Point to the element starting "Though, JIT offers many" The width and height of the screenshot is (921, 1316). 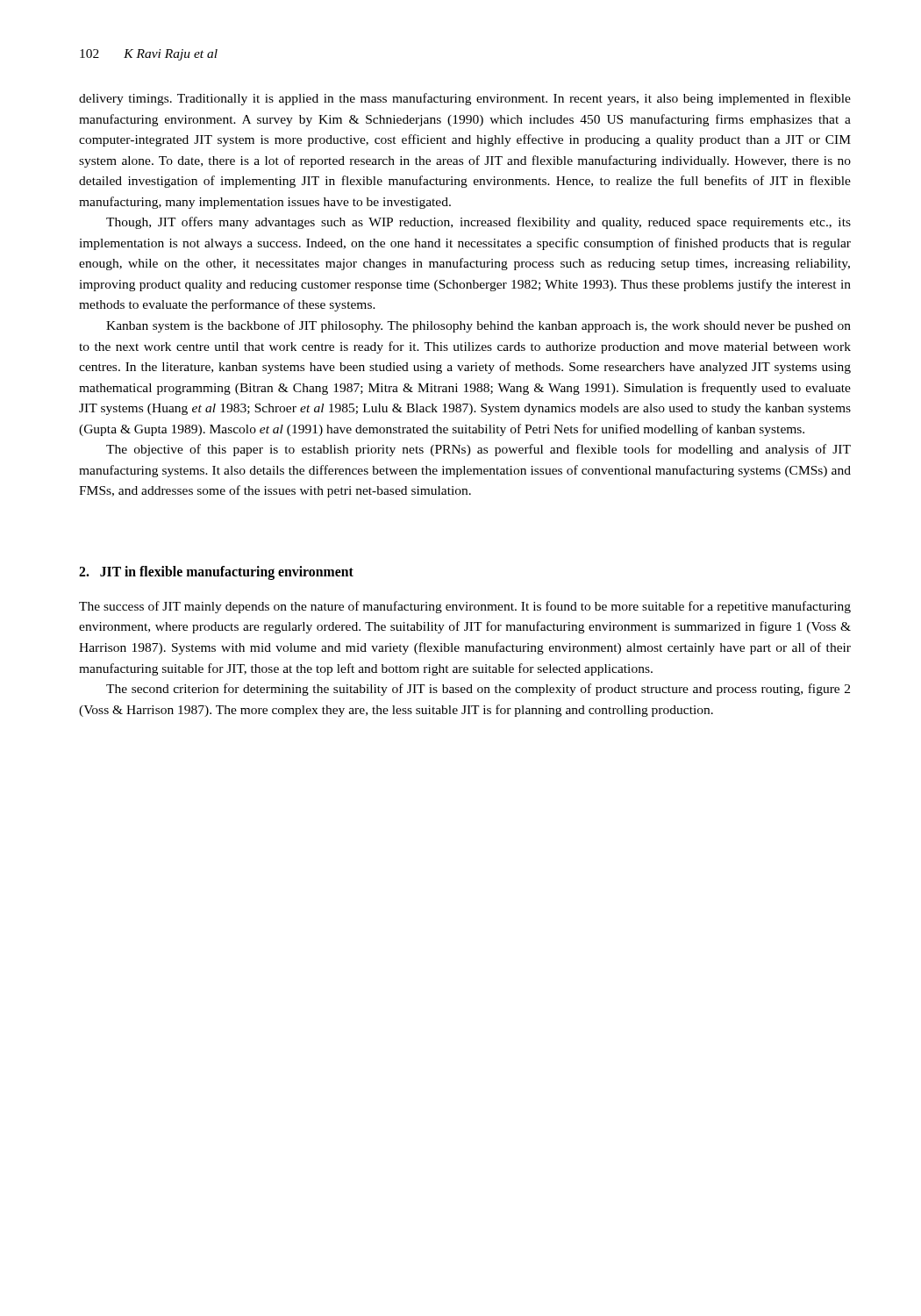[465, 263]
